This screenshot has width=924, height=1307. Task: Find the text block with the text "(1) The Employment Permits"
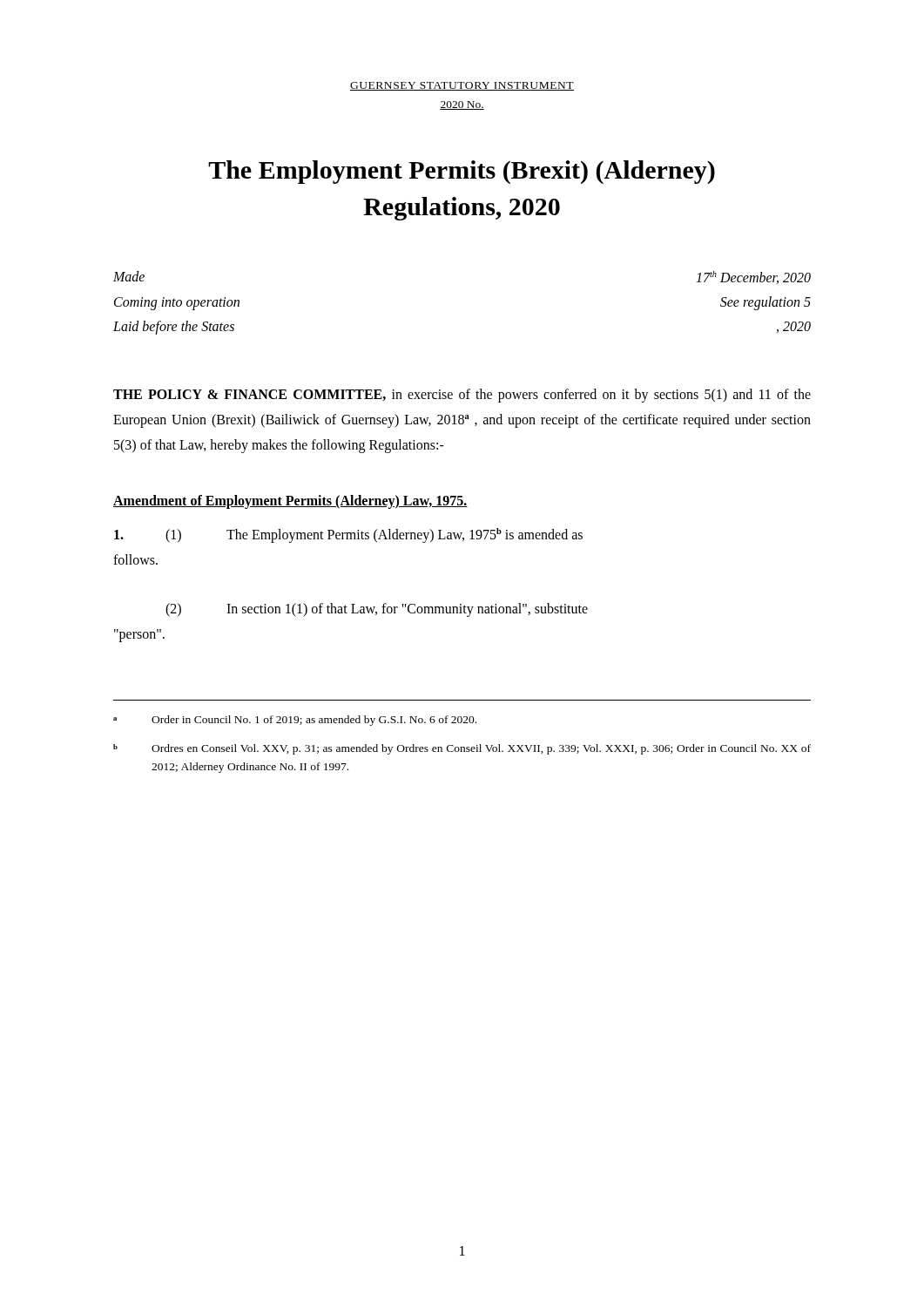462,548
